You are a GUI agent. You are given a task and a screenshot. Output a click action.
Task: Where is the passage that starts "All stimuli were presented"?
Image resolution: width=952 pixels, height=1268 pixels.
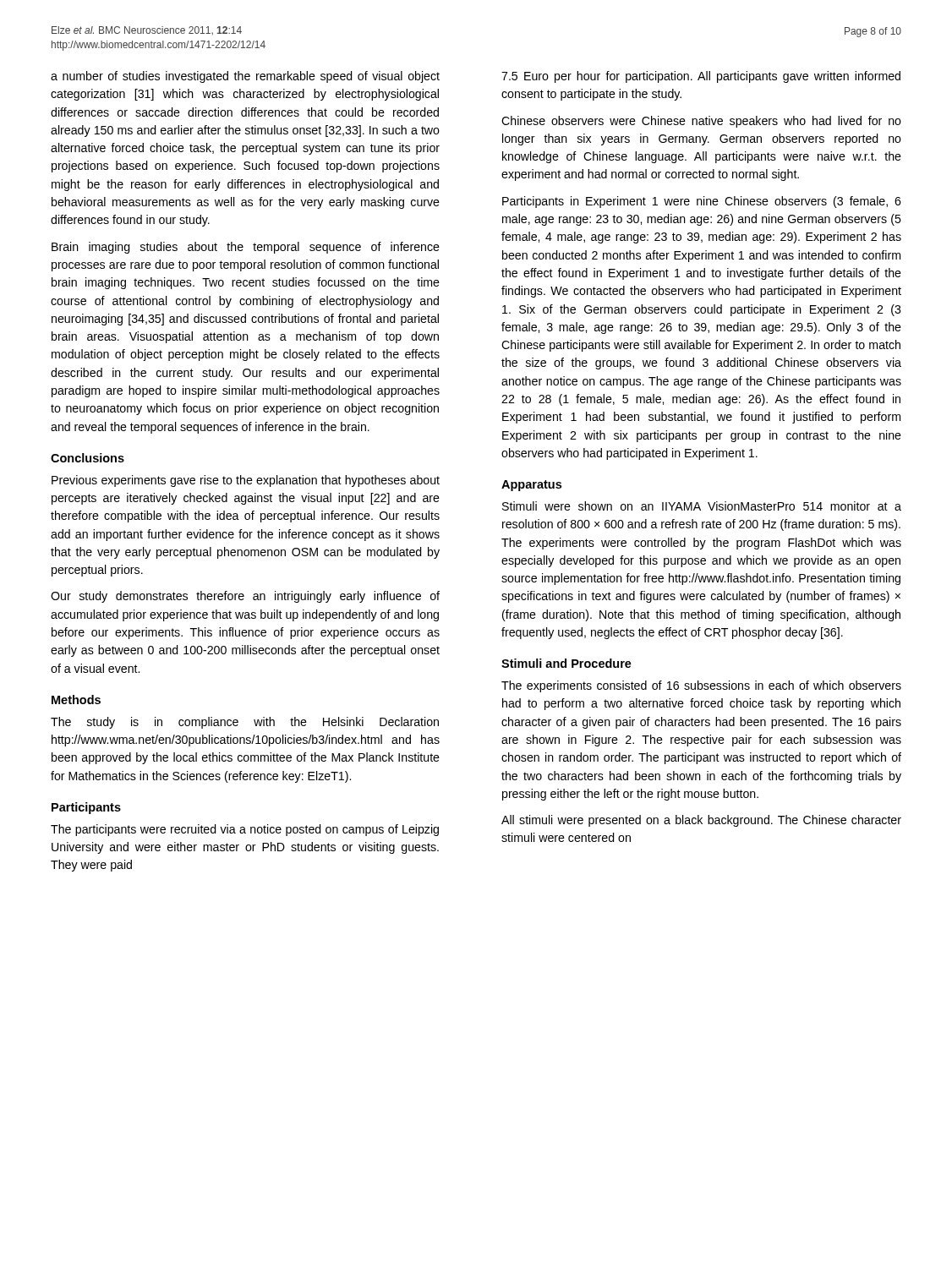[x=701, y=830]
